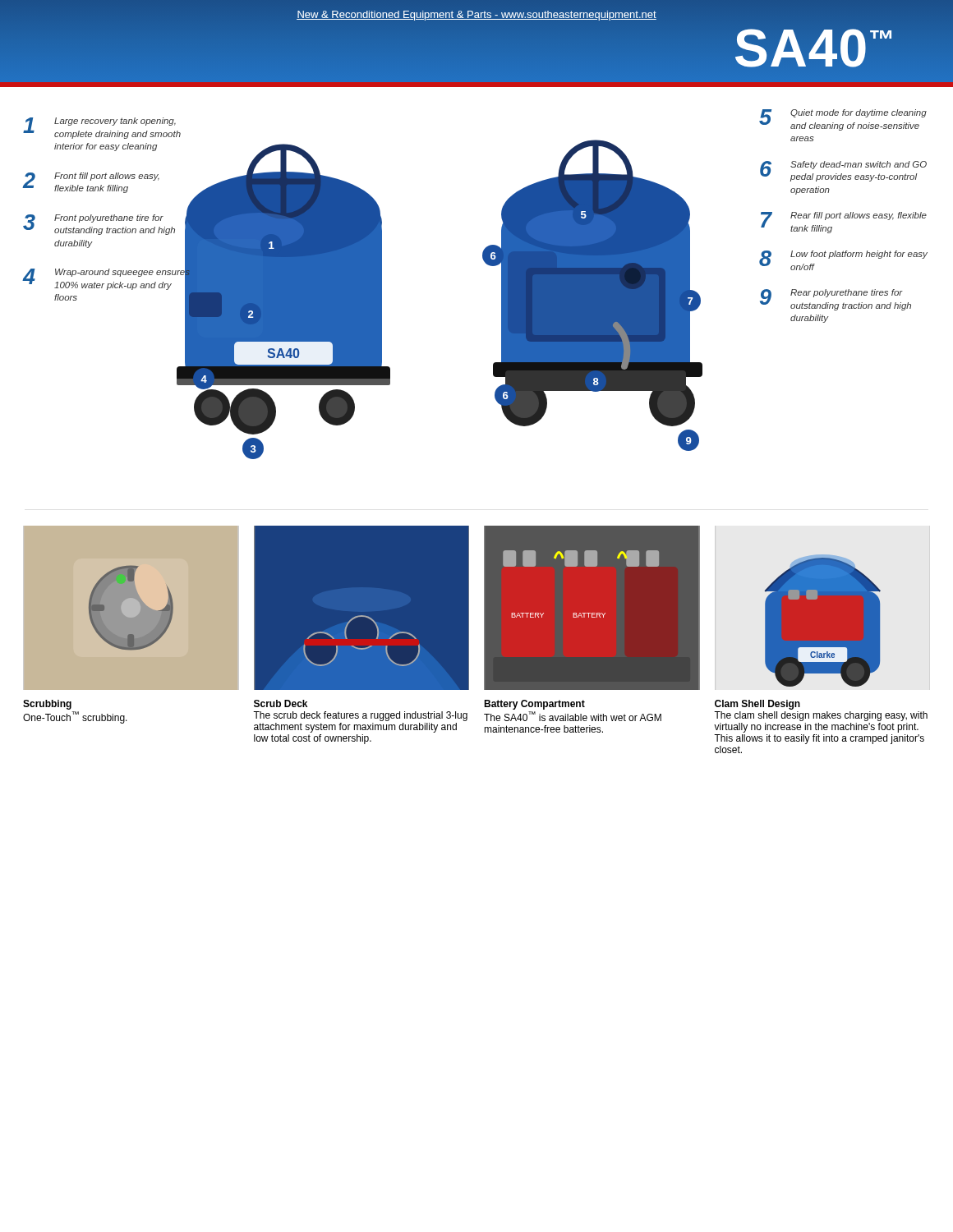953x1232 pixels.
Task: Select the list item that says "9 Rear polyurethane tires for"
Action: click(849, 306)
